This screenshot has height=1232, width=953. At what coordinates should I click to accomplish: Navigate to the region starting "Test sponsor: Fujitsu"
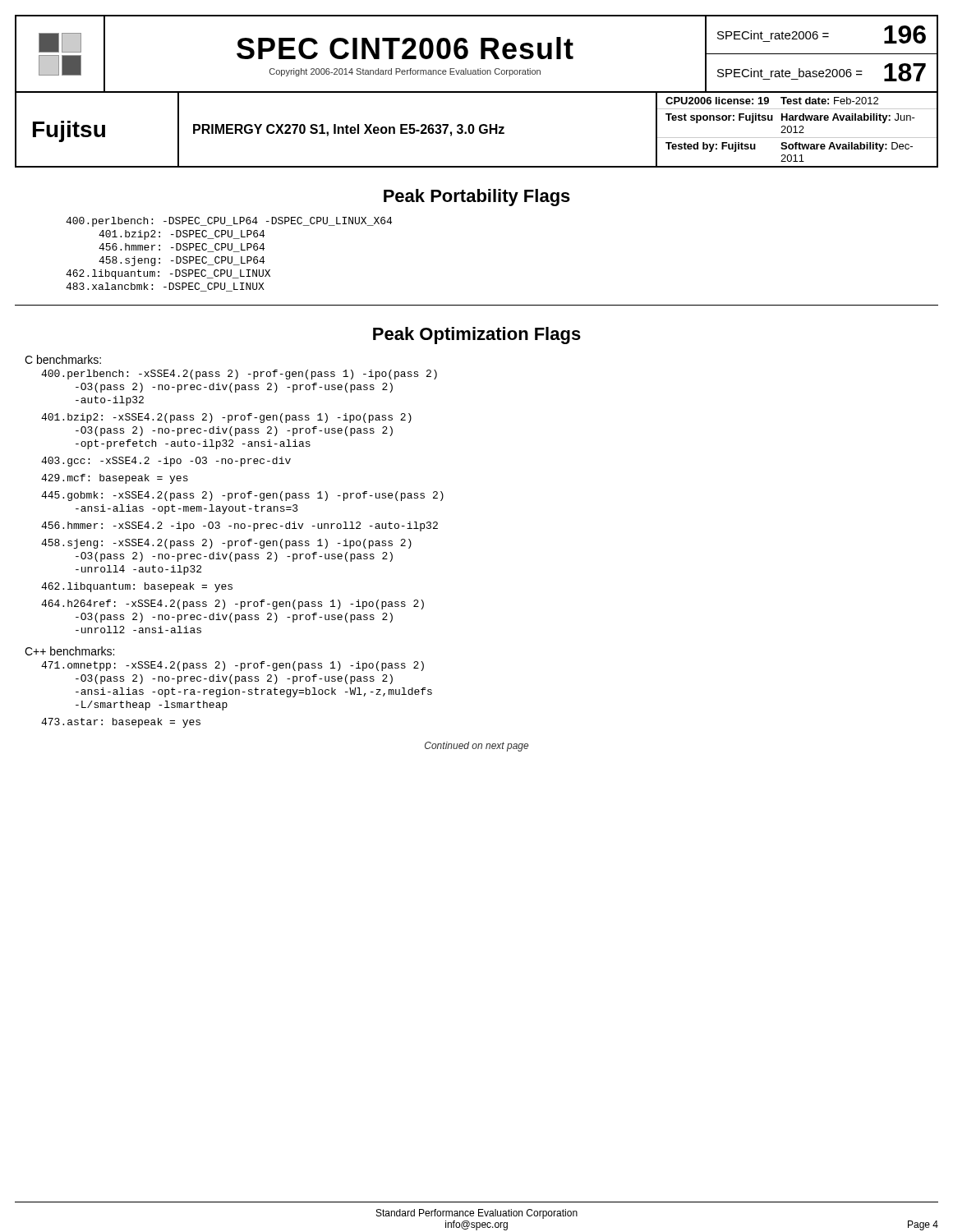[x=719, y=117]
